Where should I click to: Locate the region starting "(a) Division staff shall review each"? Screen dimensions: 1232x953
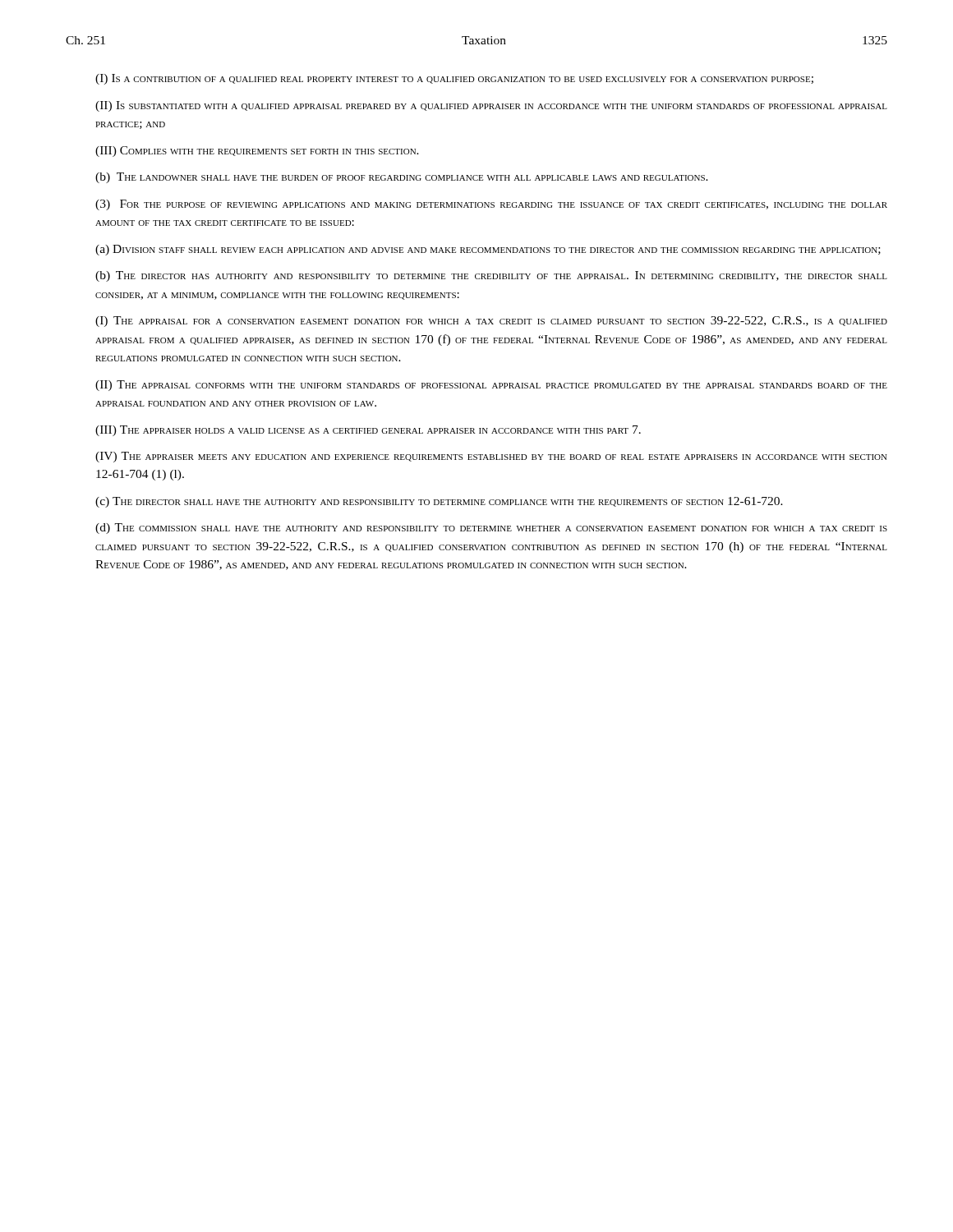[x=488, y=248]
